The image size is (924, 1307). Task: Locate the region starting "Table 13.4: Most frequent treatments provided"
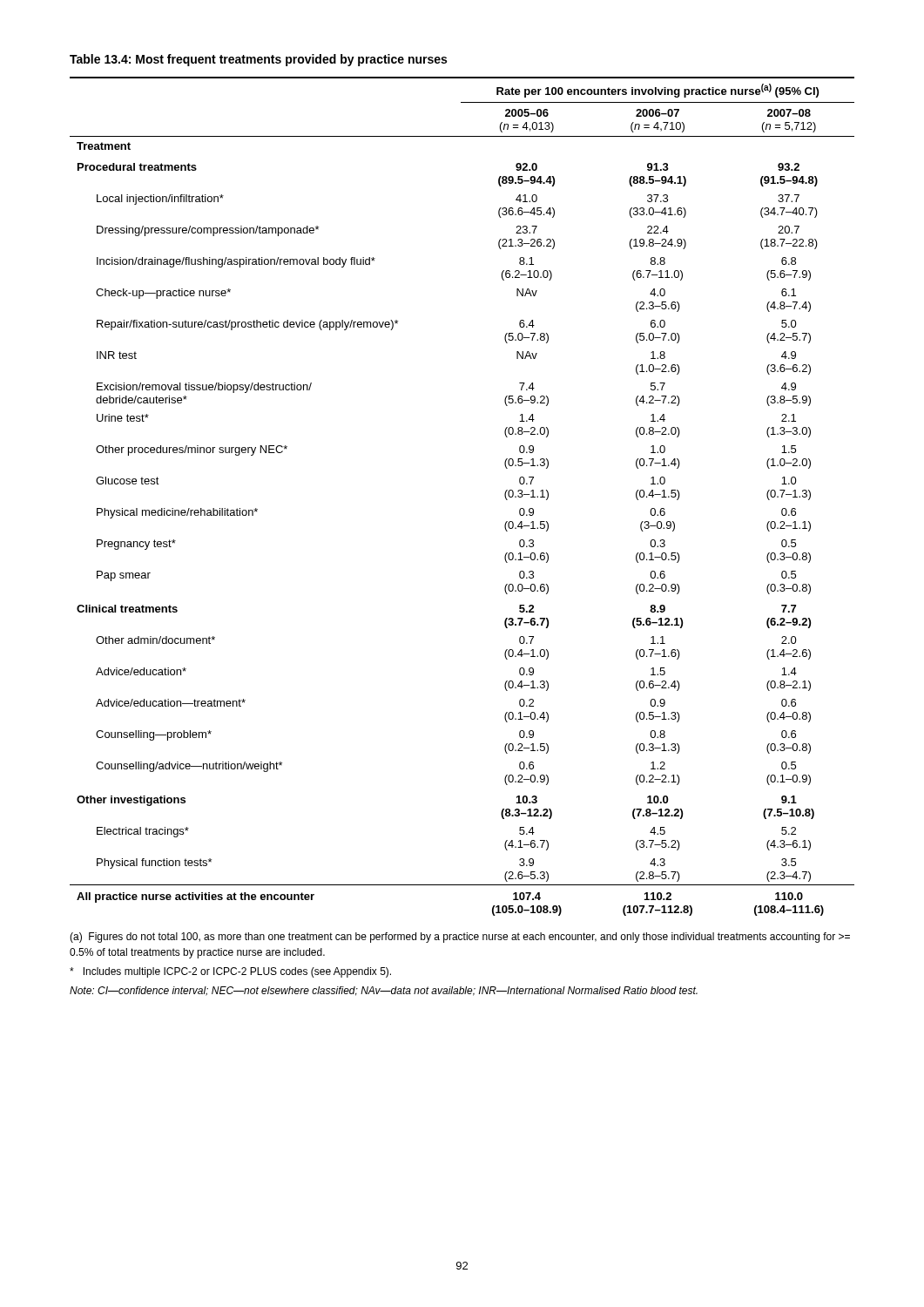[x=259, y=59]
